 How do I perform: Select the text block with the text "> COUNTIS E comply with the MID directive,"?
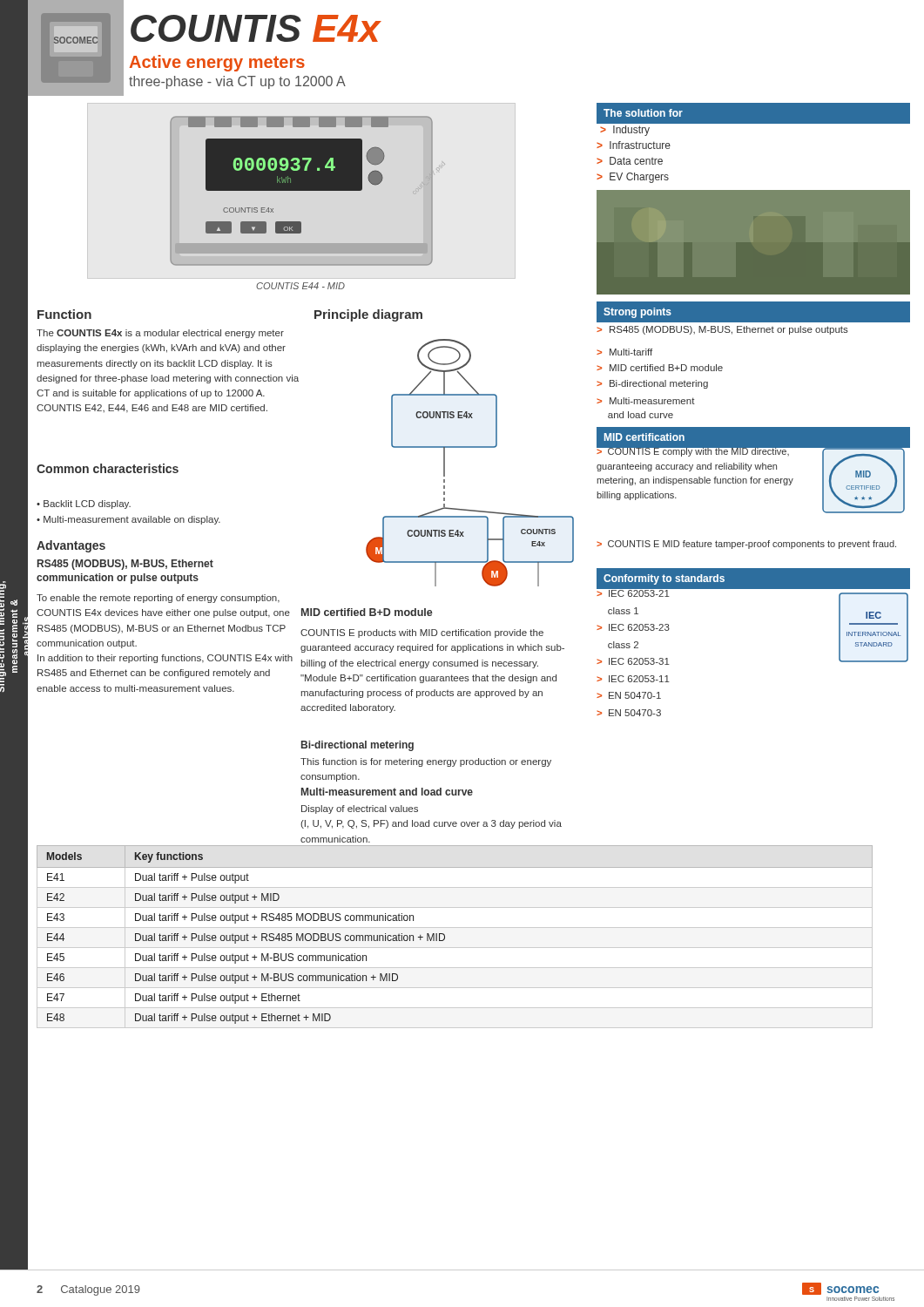695,473
